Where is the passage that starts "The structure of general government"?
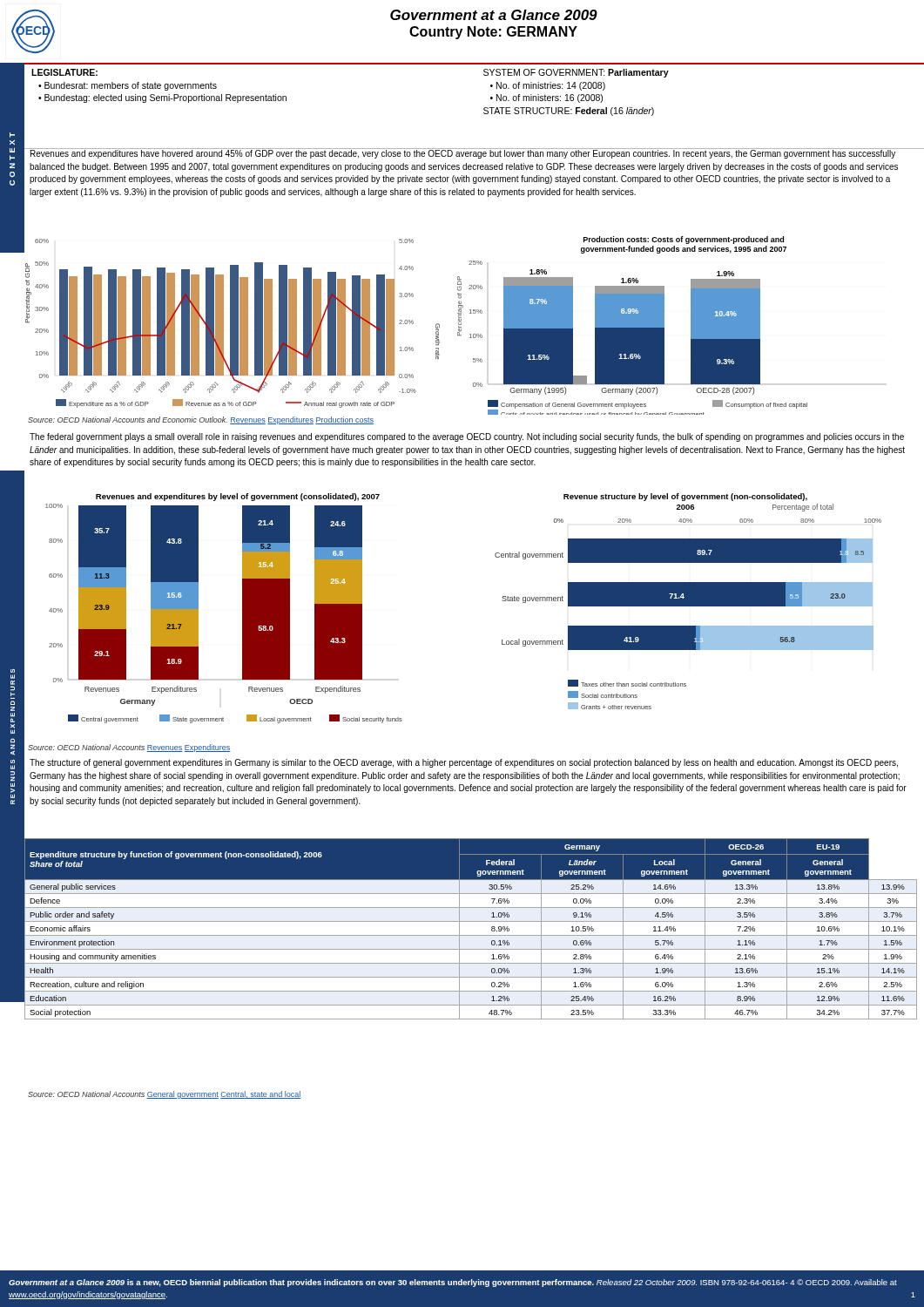This screenshot has height=1307, width=924. tap(468, 782)
